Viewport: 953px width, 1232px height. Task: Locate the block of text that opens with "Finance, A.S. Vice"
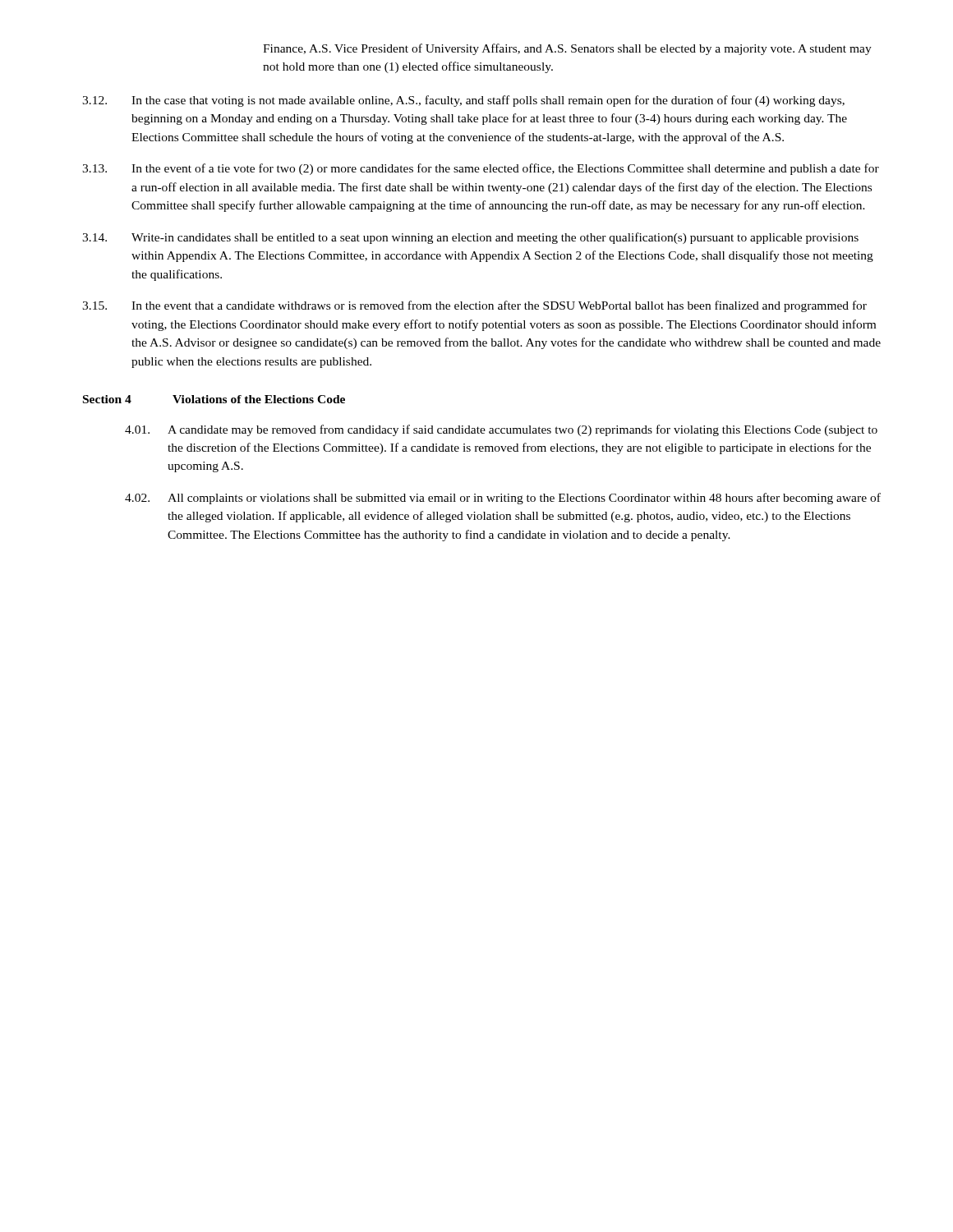click(x=567, y=57)
